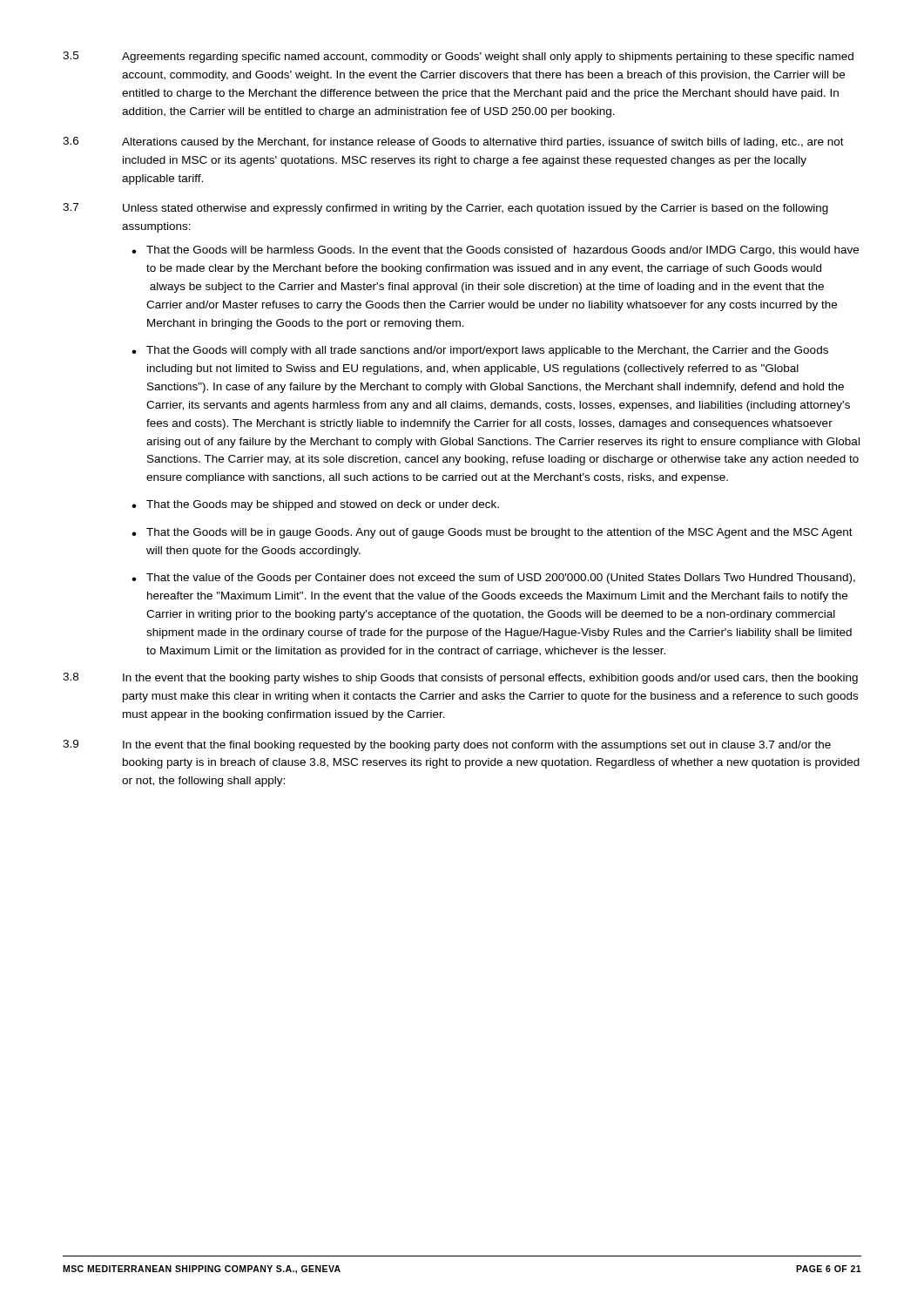
Task: Locate the block starting "3.8 In the event that the booking party"
Action: tap(462, 696)
